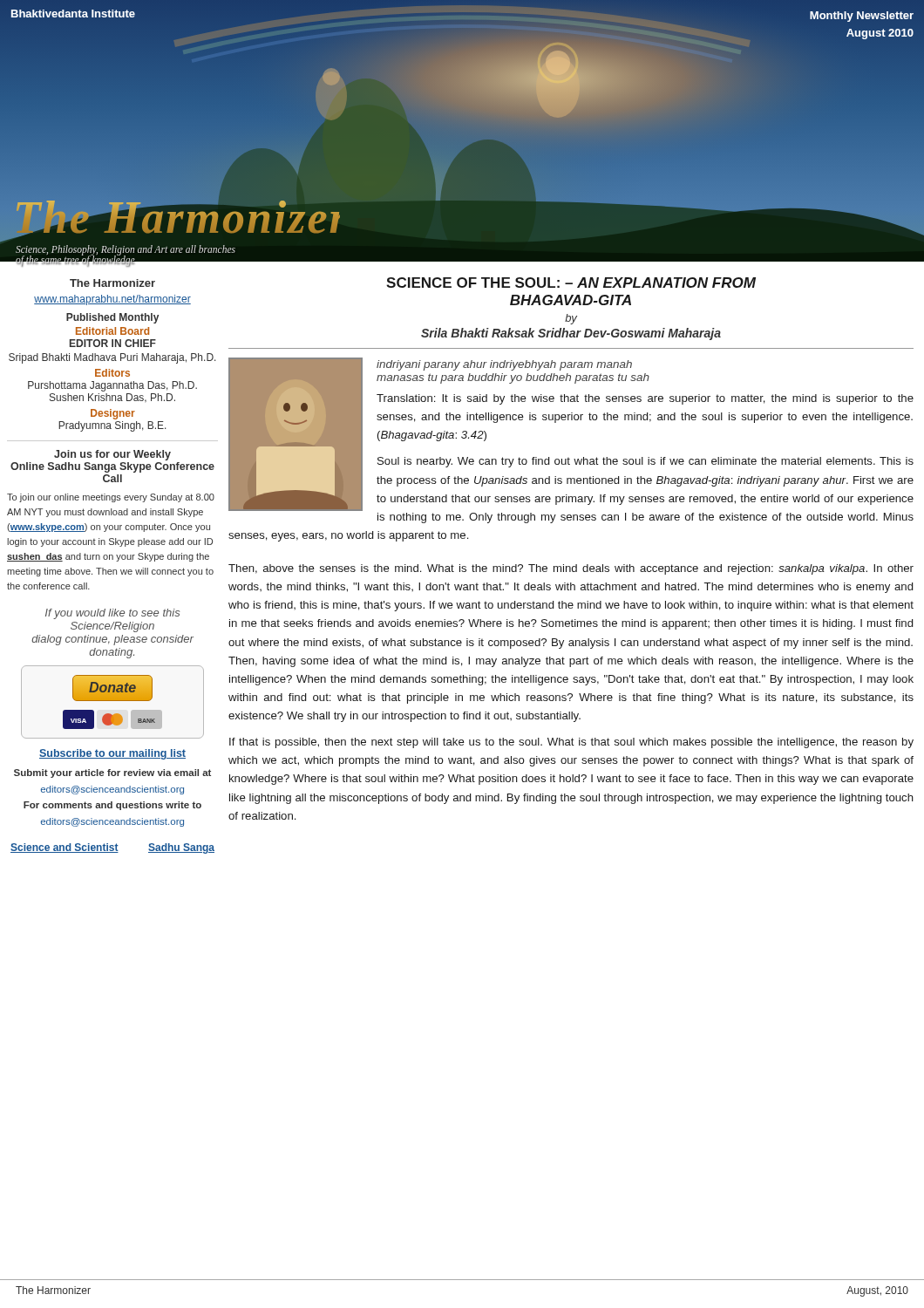The width and height of the screenshot is (924, 1308).
Task: Point to the block beginning "Translation: It is said by the"
Action: pos(645,416)
